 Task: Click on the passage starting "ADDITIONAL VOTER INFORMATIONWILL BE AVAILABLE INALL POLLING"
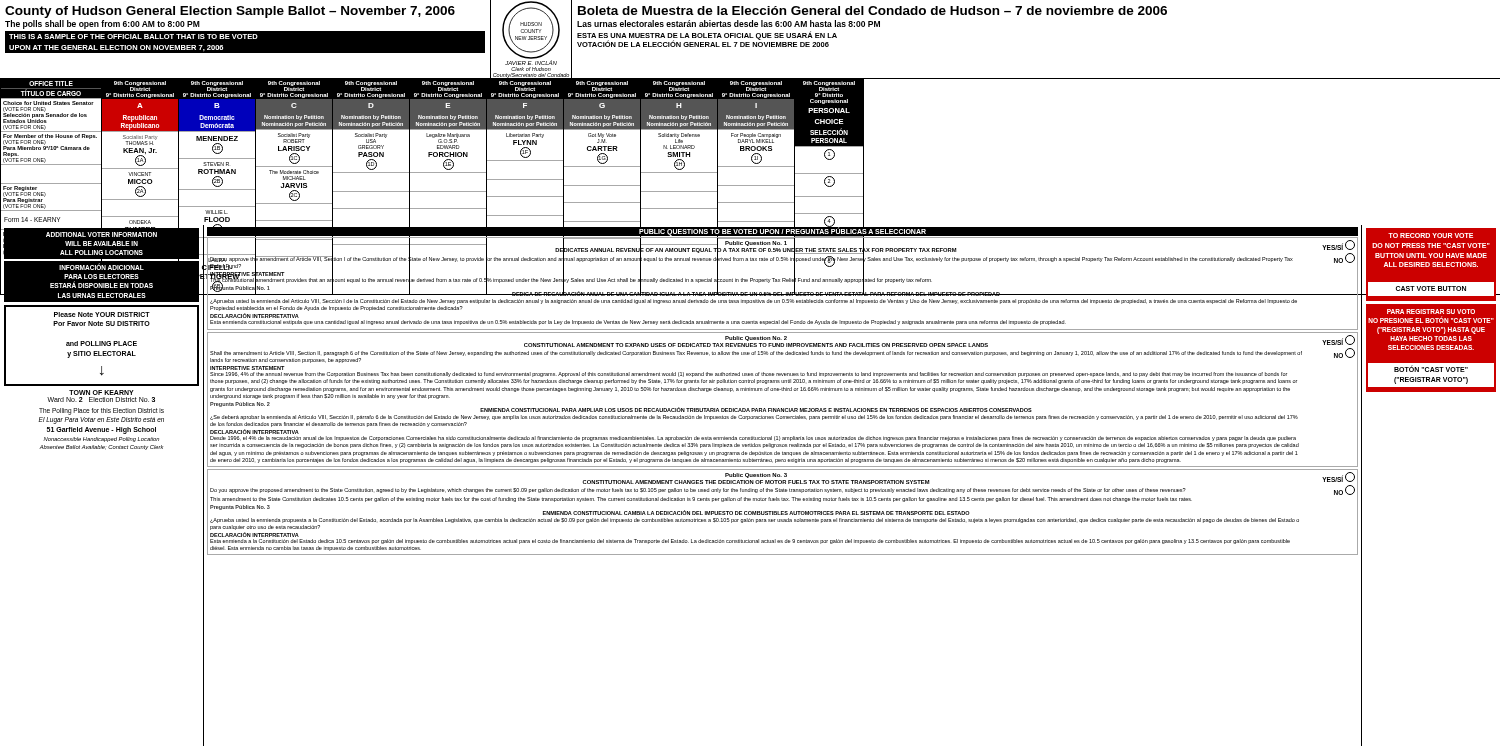click(x=102, y=244)
